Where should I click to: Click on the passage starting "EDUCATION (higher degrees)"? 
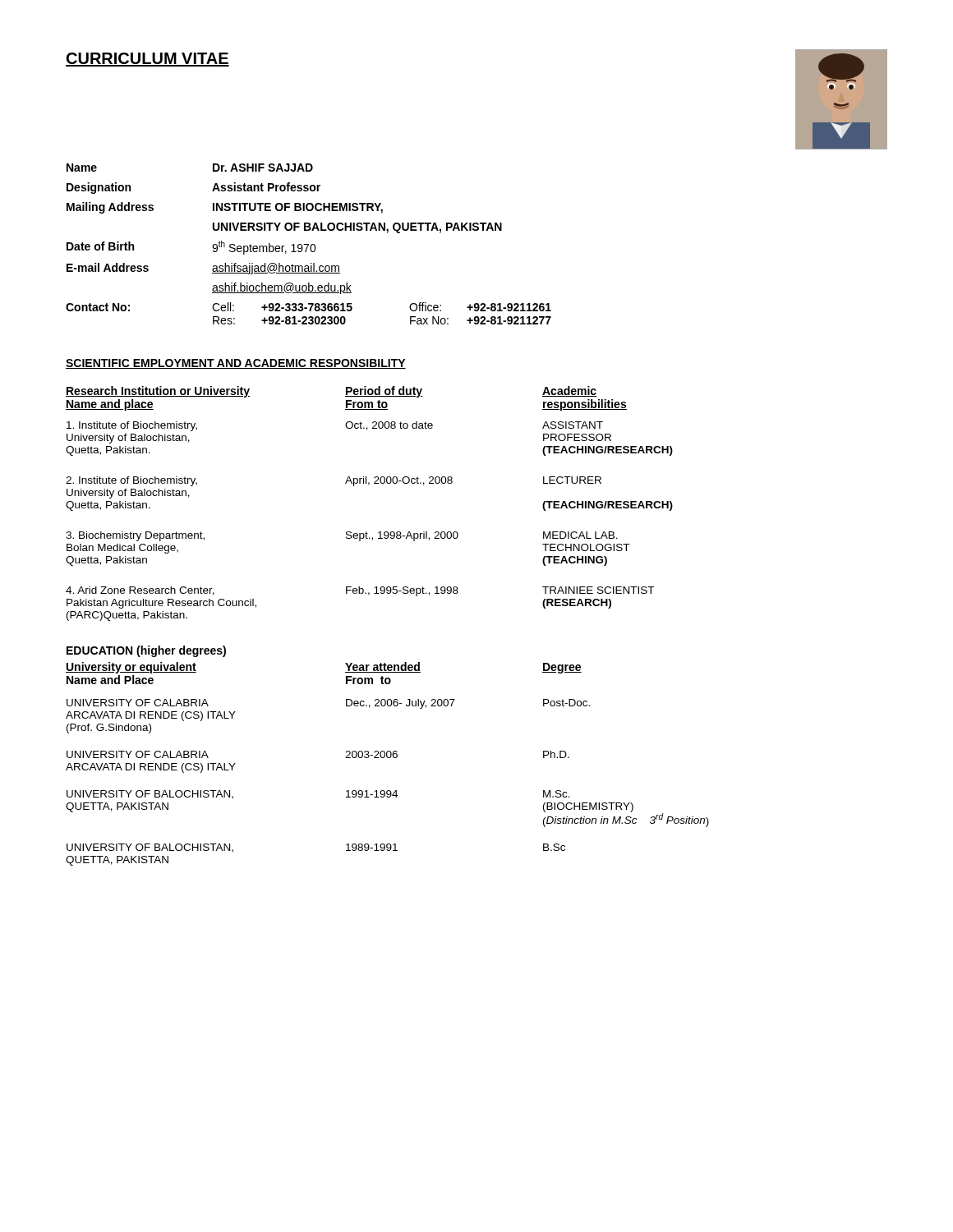coord(146,650)
